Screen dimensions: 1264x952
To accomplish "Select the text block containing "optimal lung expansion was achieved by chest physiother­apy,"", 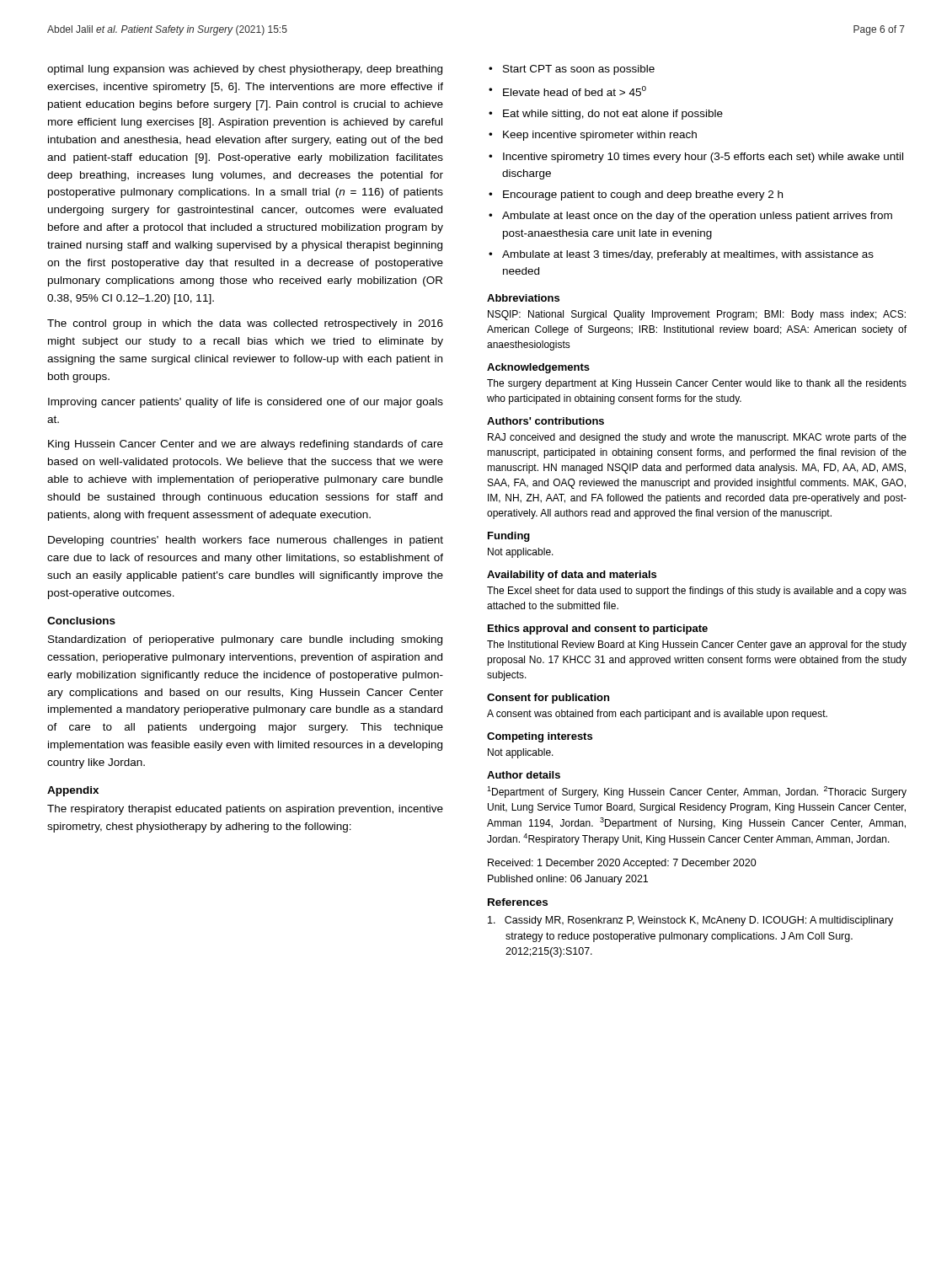I will [x=245, y=184].
